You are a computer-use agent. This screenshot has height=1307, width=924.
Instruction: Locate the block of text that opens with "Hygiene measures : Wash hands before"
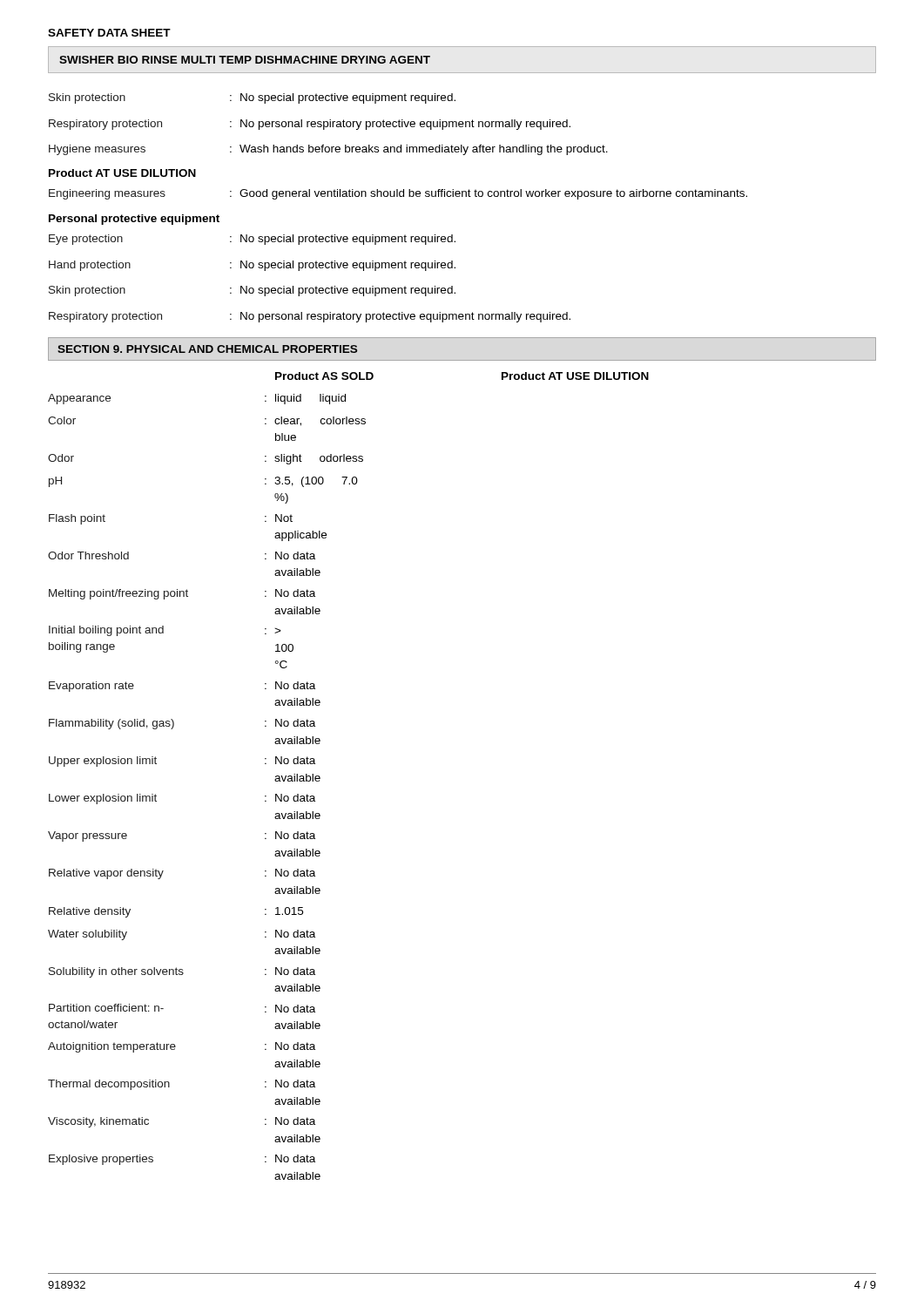[462, 149]
